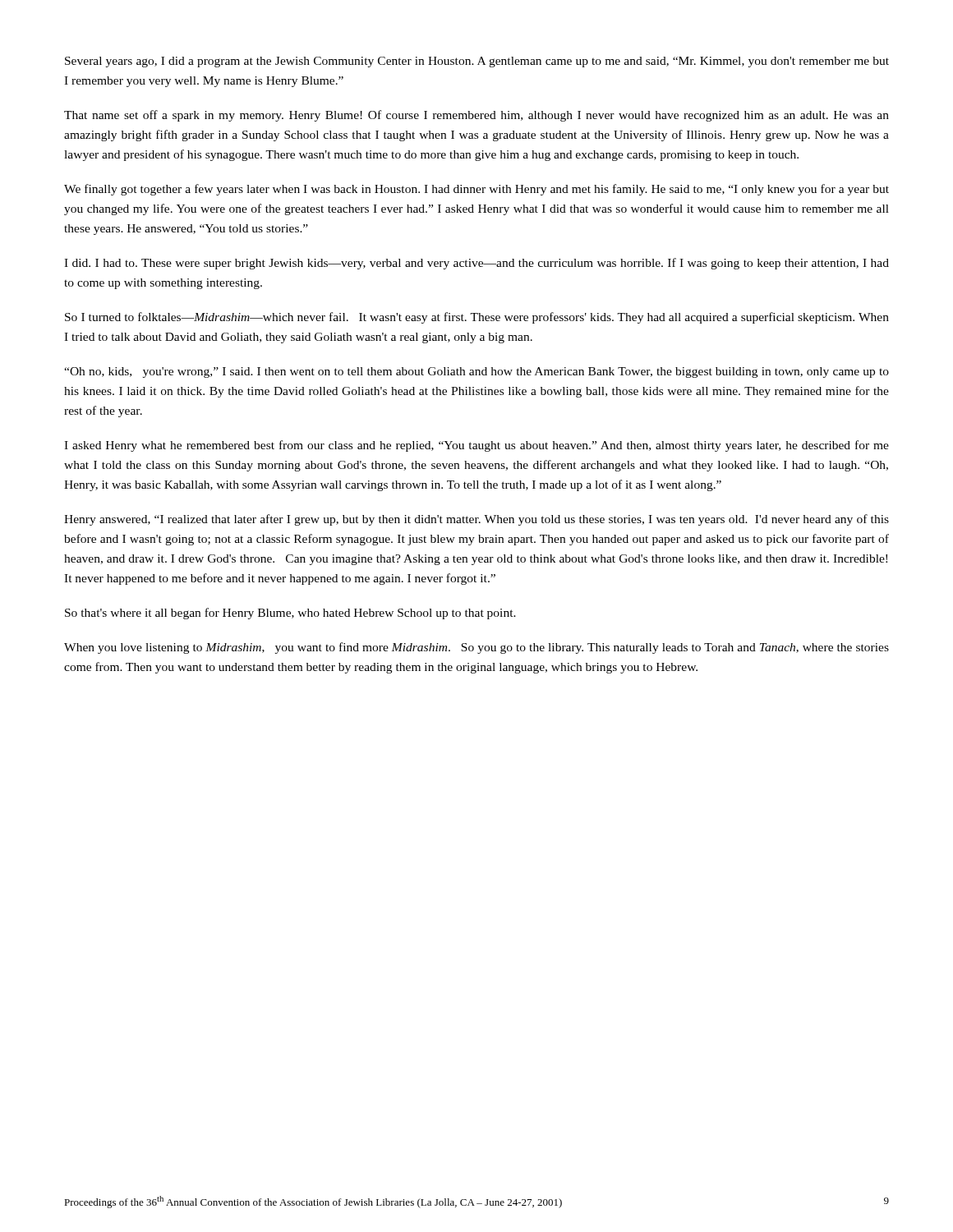Select the text block that reads "That name set off a spark in my"

coord(476,134)
